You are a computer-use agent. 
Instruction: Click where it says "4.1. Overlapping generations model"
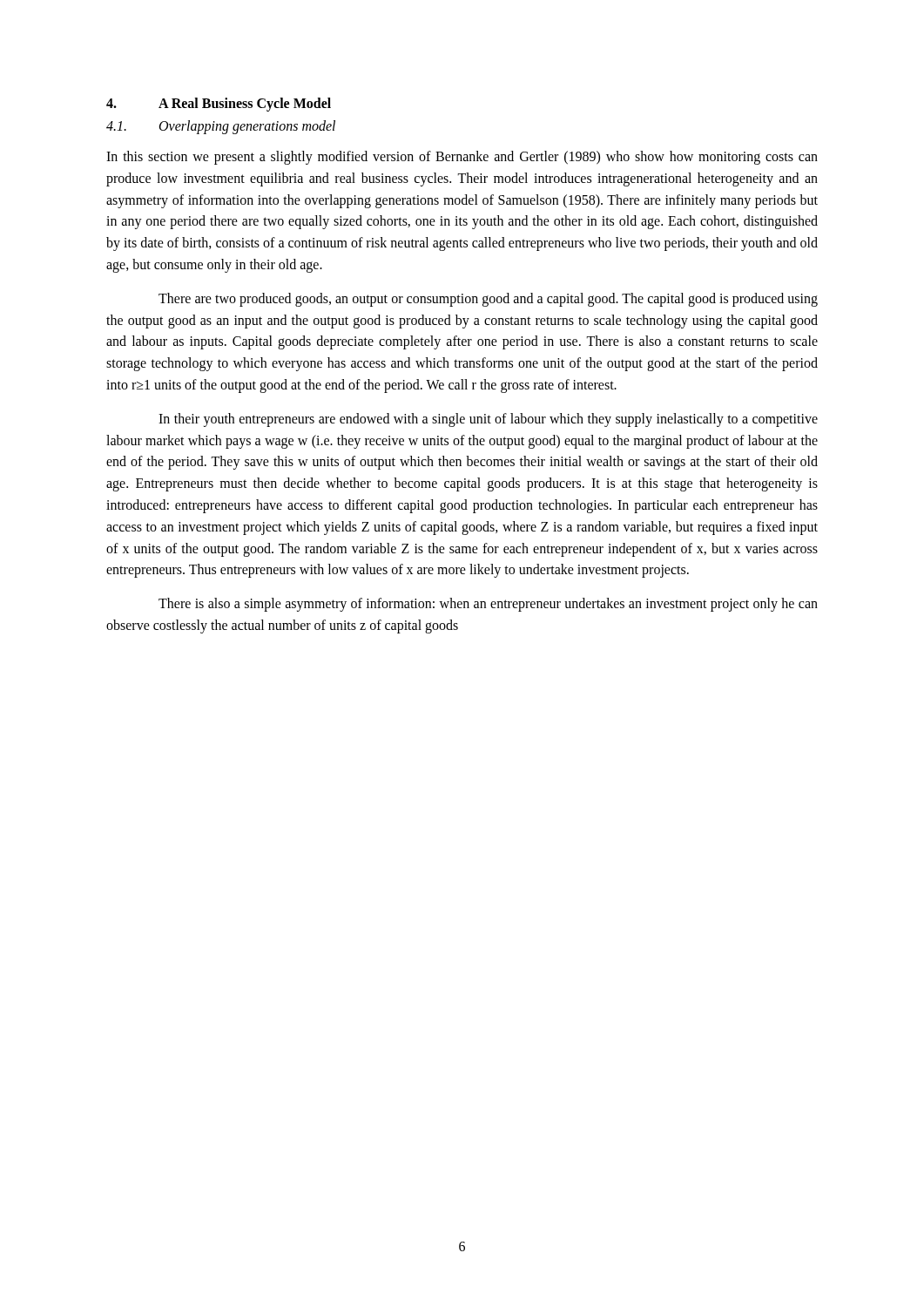pos(221,126)
